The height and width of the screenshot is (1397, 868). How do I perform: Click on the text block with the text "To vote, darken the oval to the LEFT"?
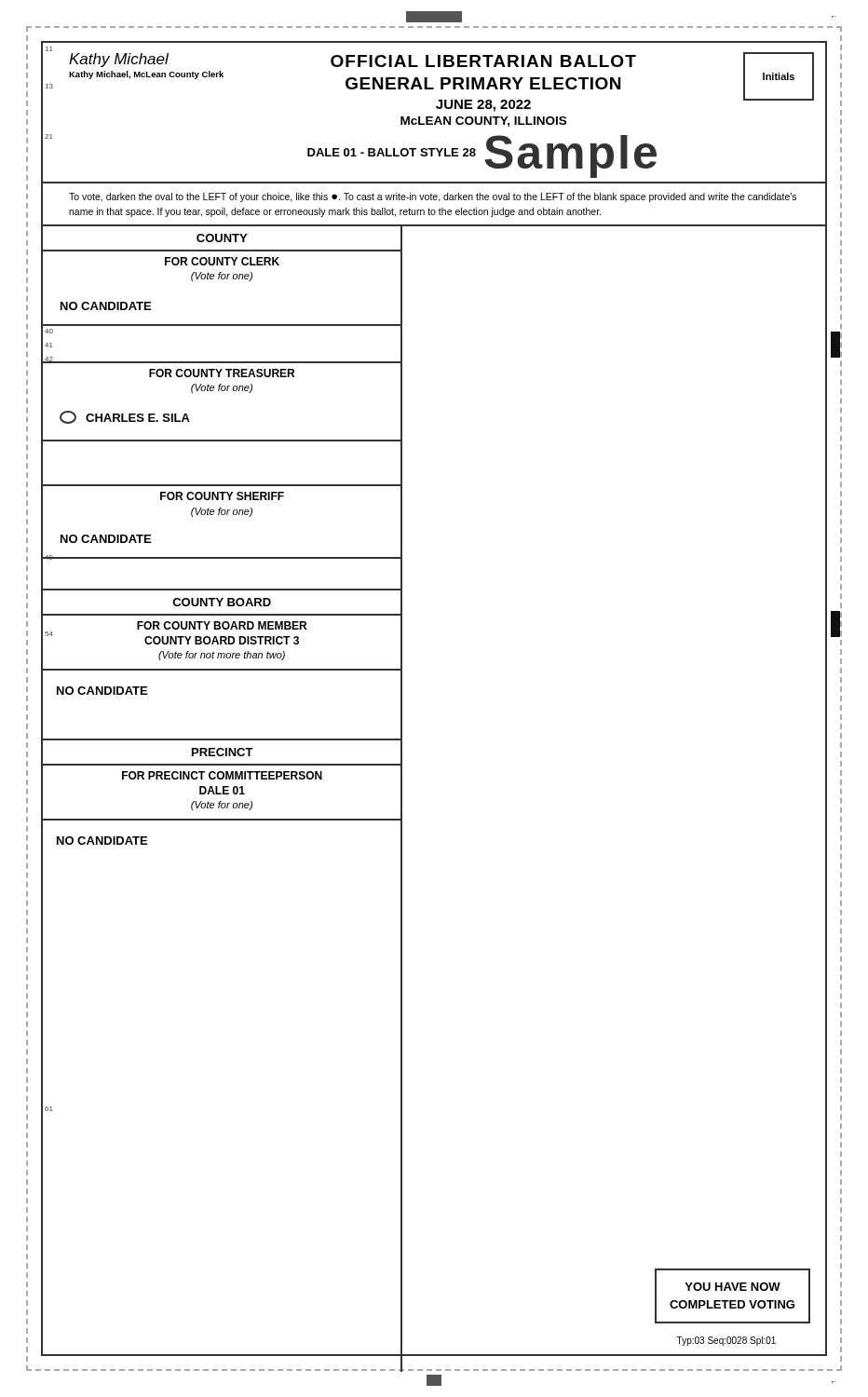click(x=433, y=203)
